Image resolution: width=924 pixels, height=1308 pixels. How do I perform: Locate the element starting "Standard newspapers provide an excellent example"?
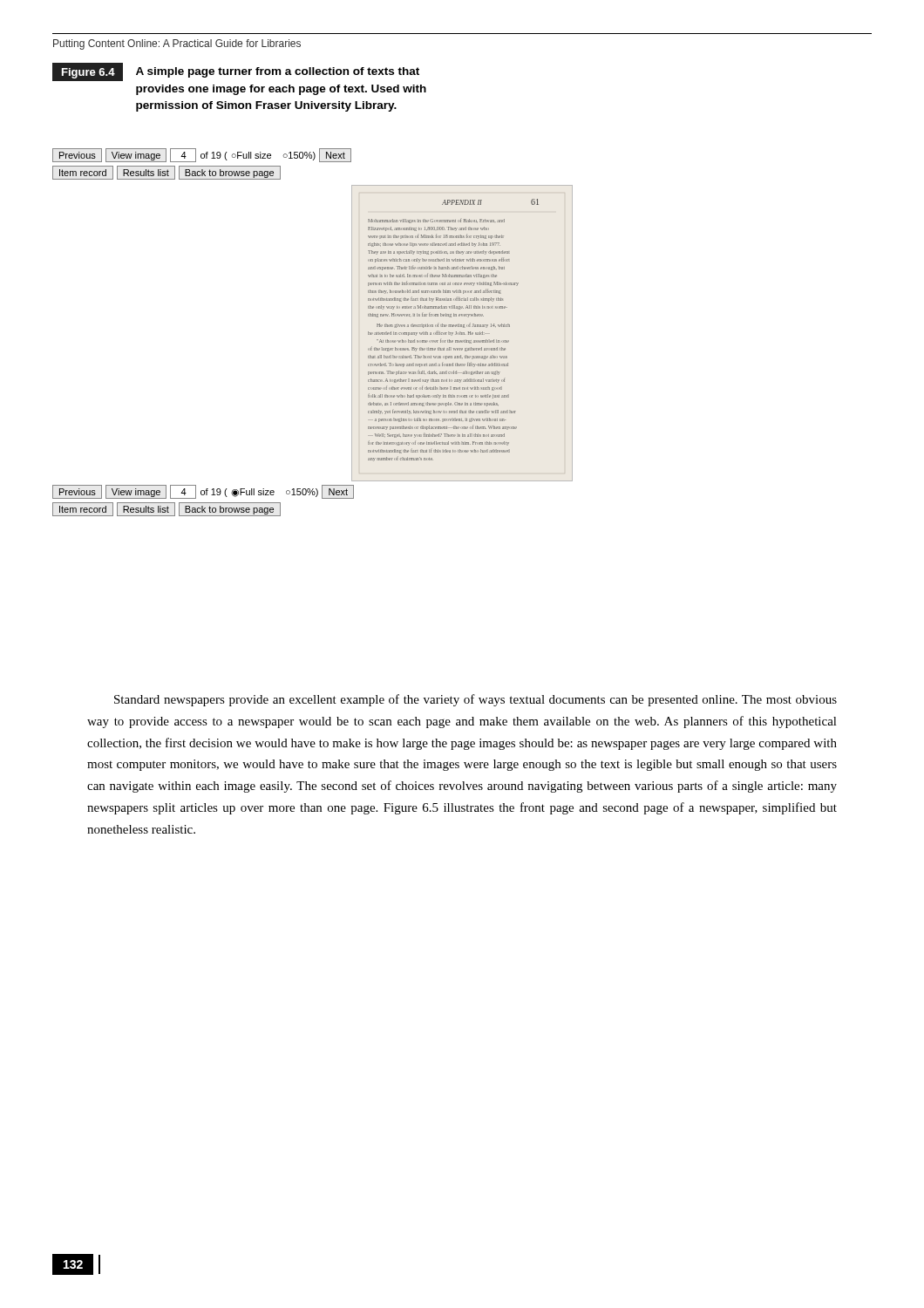tap(462, 764)
